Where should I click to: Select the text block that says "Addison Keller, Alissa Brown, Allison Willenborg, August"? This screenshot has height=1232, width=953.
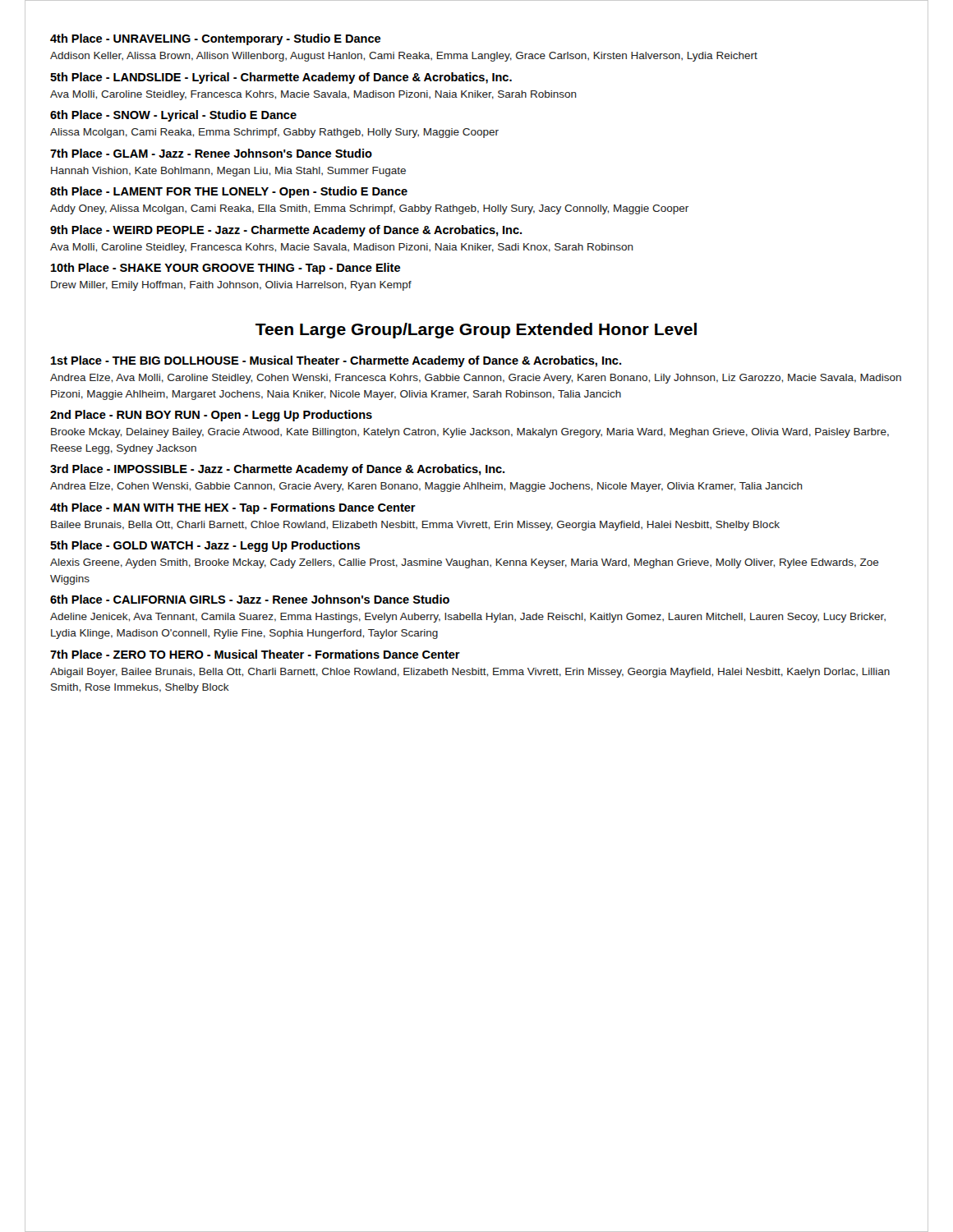pyautogui.click(x=404, y=55)
